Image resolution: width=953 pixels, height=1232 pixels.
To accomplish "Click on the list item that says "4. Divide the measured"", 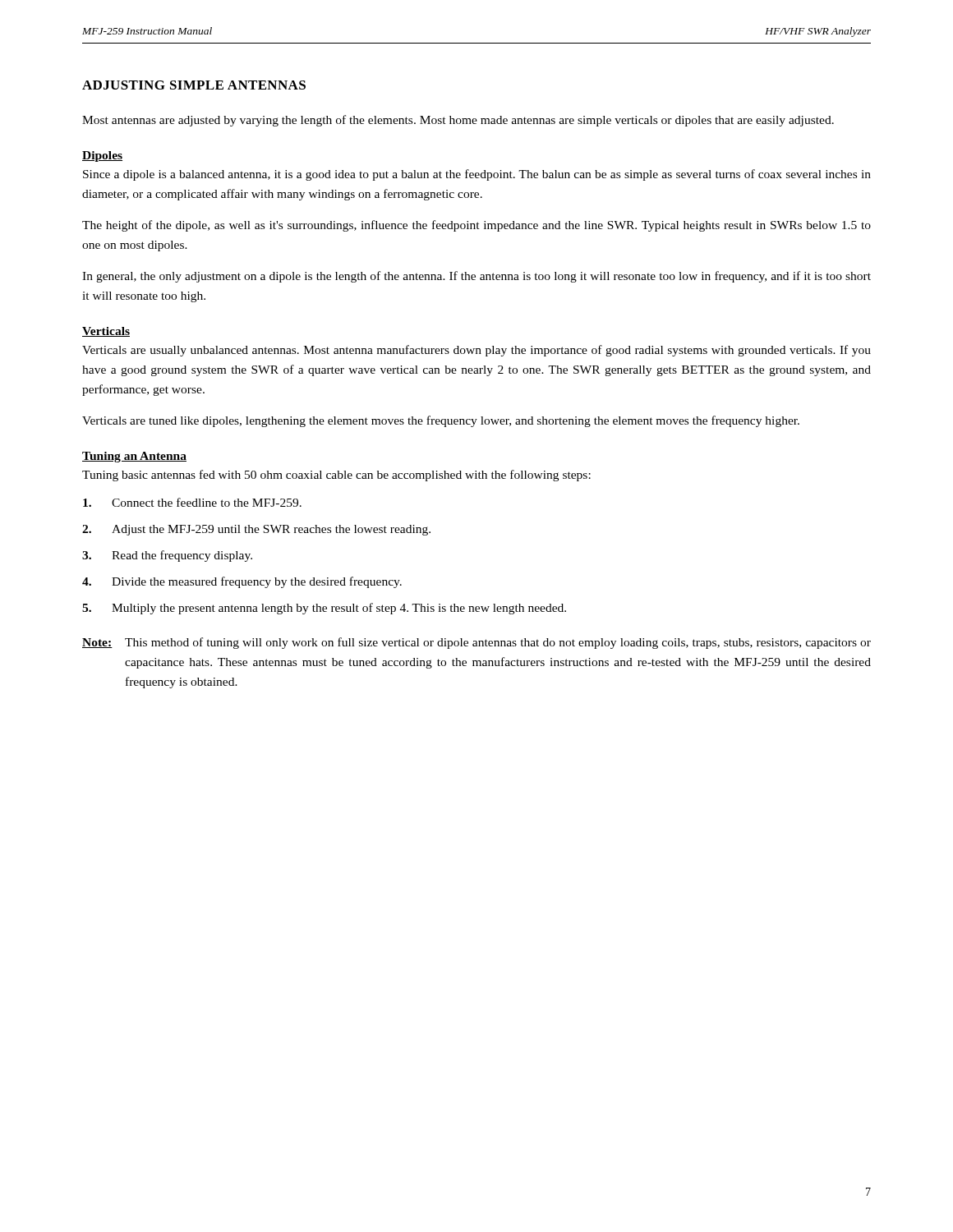I will point(242,582).
